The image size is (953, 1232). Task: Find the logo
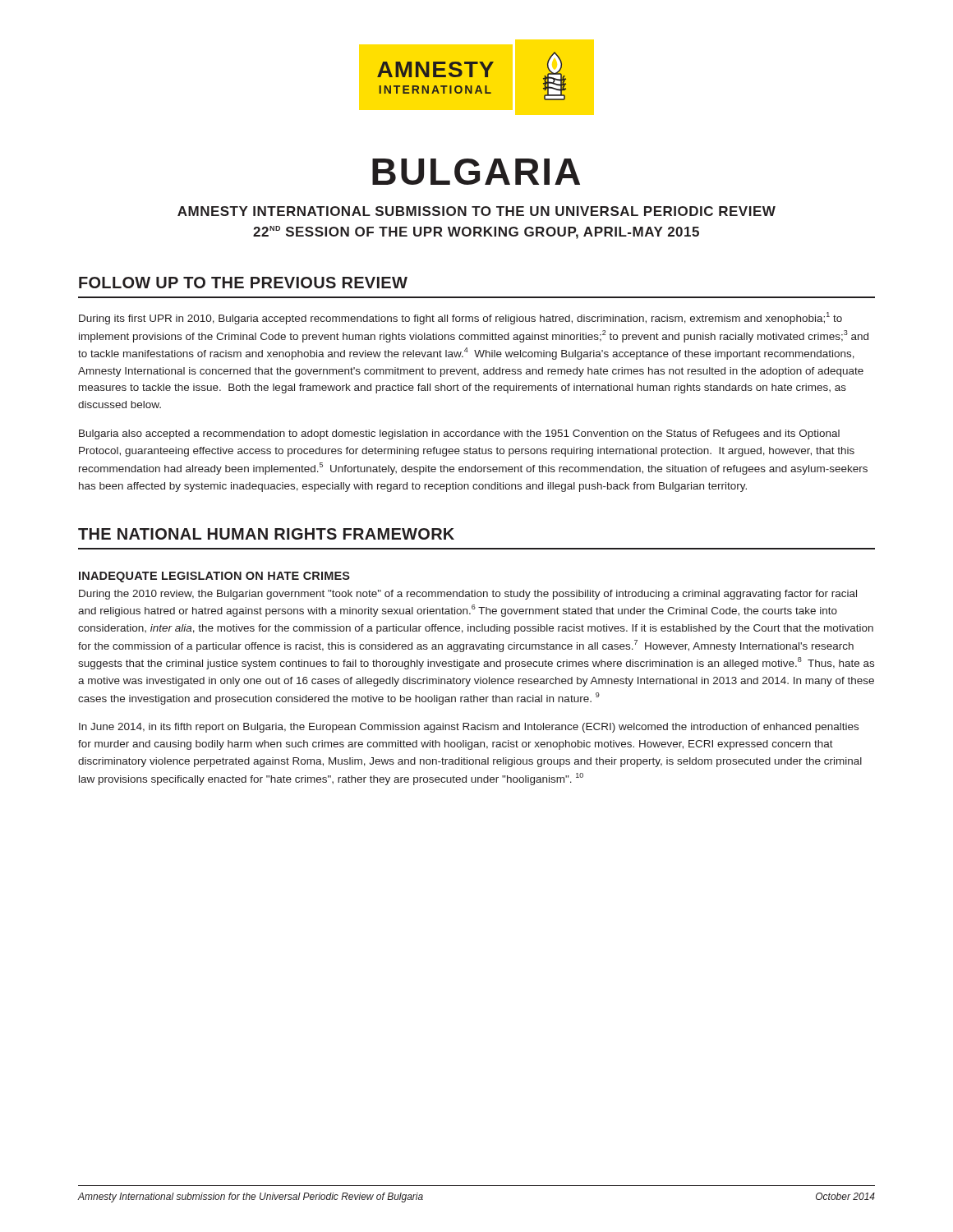coord(476,62)
